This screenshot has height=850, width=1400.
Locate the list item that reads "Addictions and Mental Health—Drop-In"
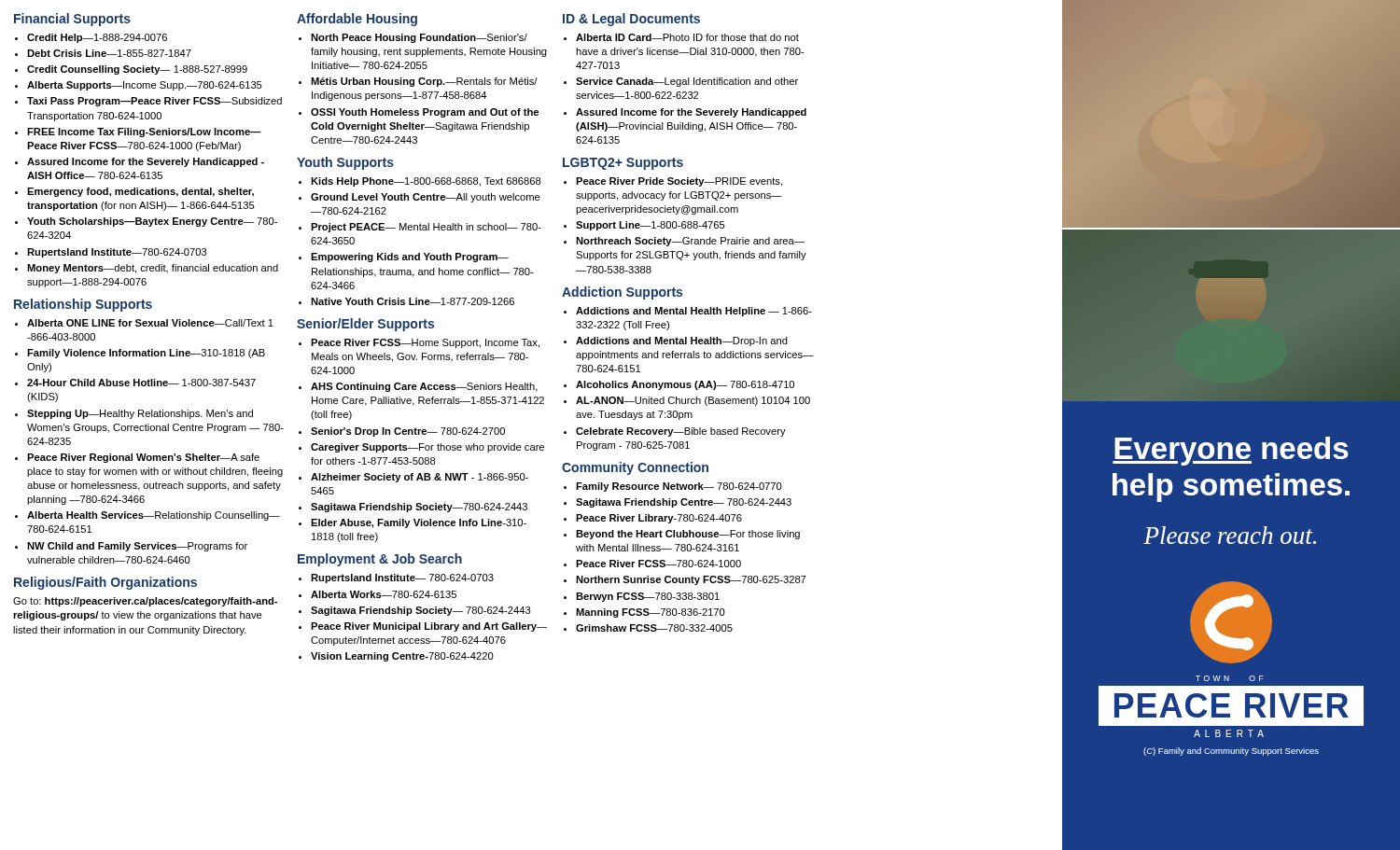(x=695, y=355)
